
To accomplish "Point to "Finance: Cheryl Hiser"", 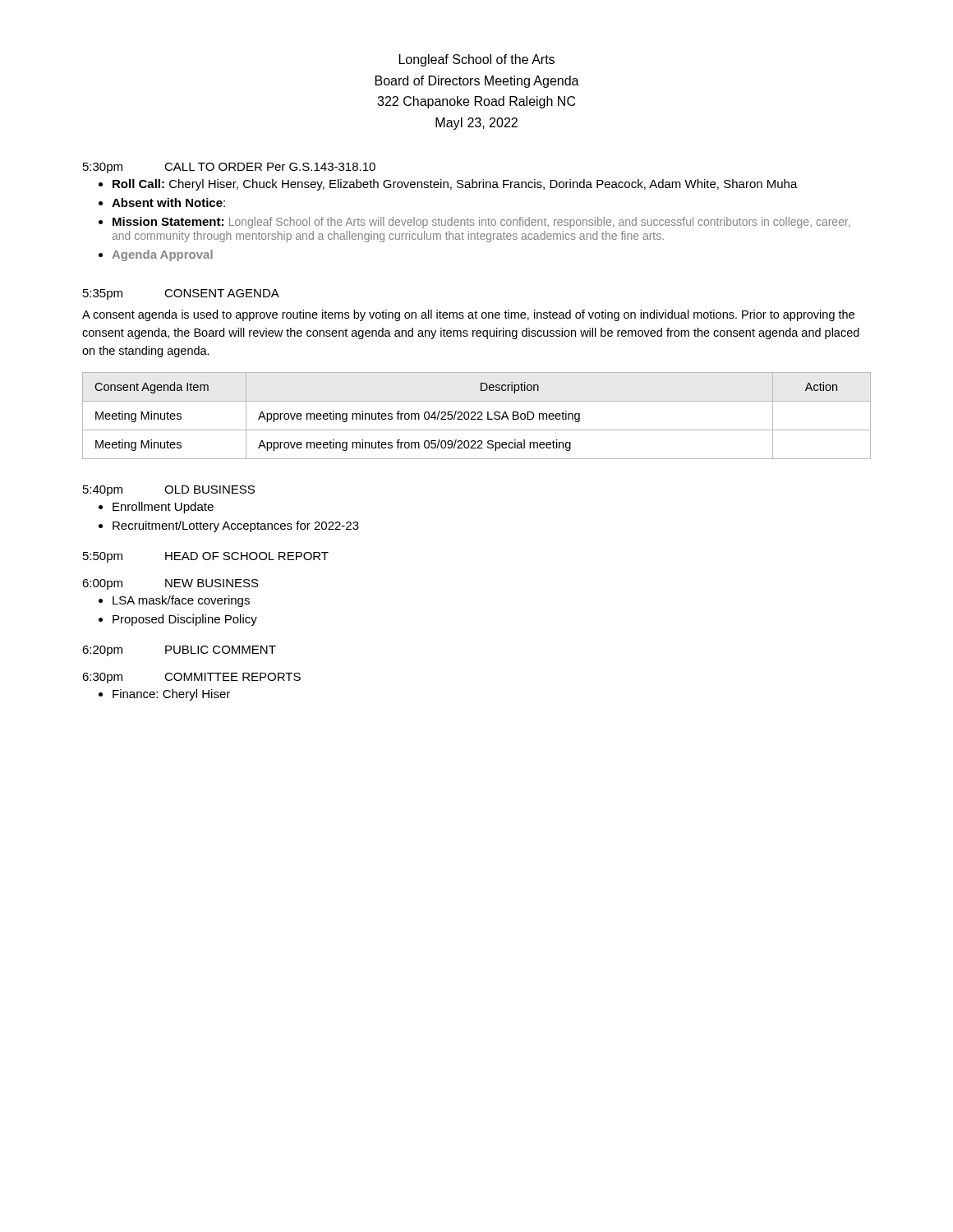I will pos(164,695).
